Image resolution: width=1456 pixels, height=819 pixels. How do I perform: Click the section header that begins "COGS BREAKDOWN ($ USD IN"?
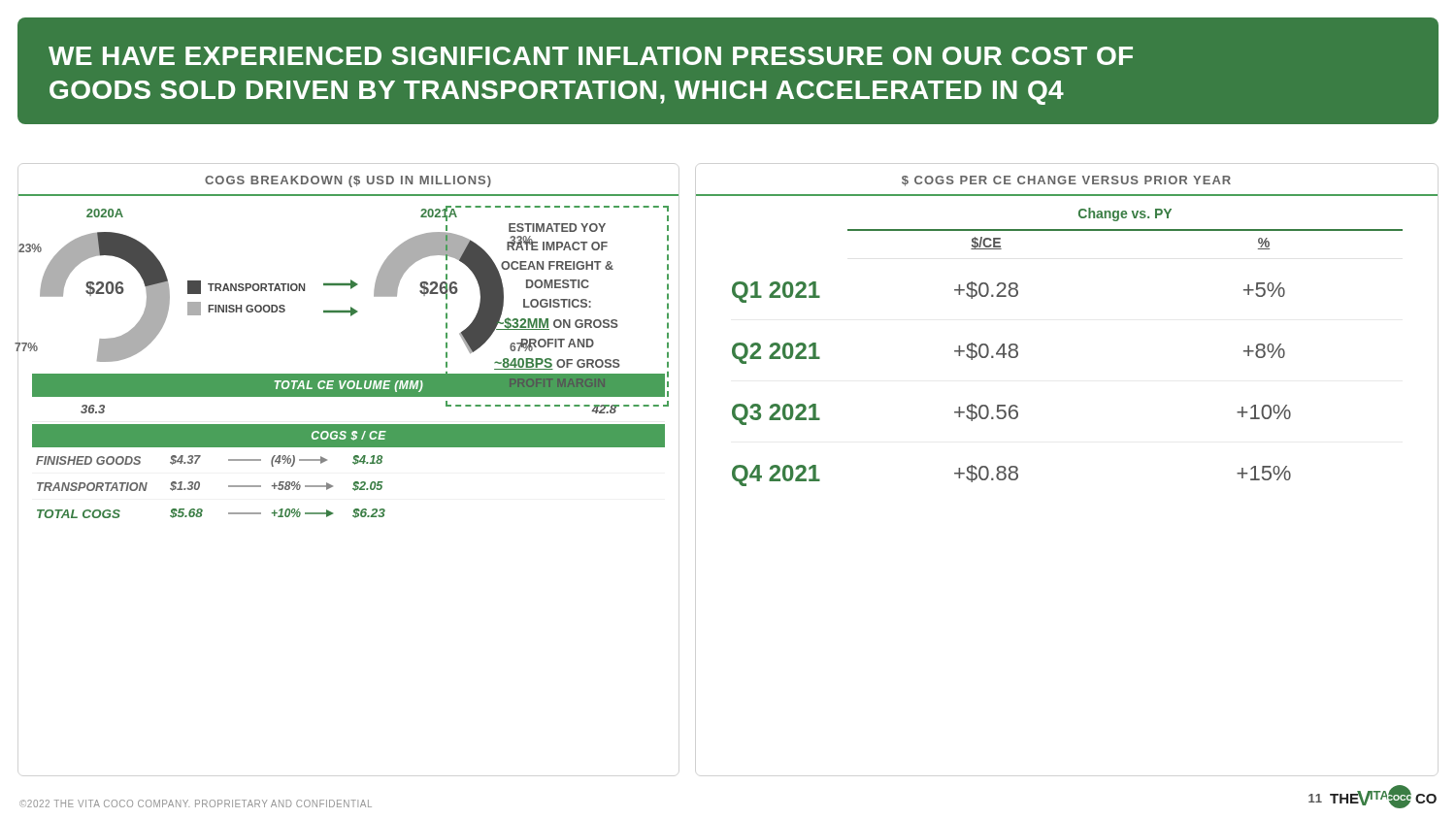[x=348, y=180]
